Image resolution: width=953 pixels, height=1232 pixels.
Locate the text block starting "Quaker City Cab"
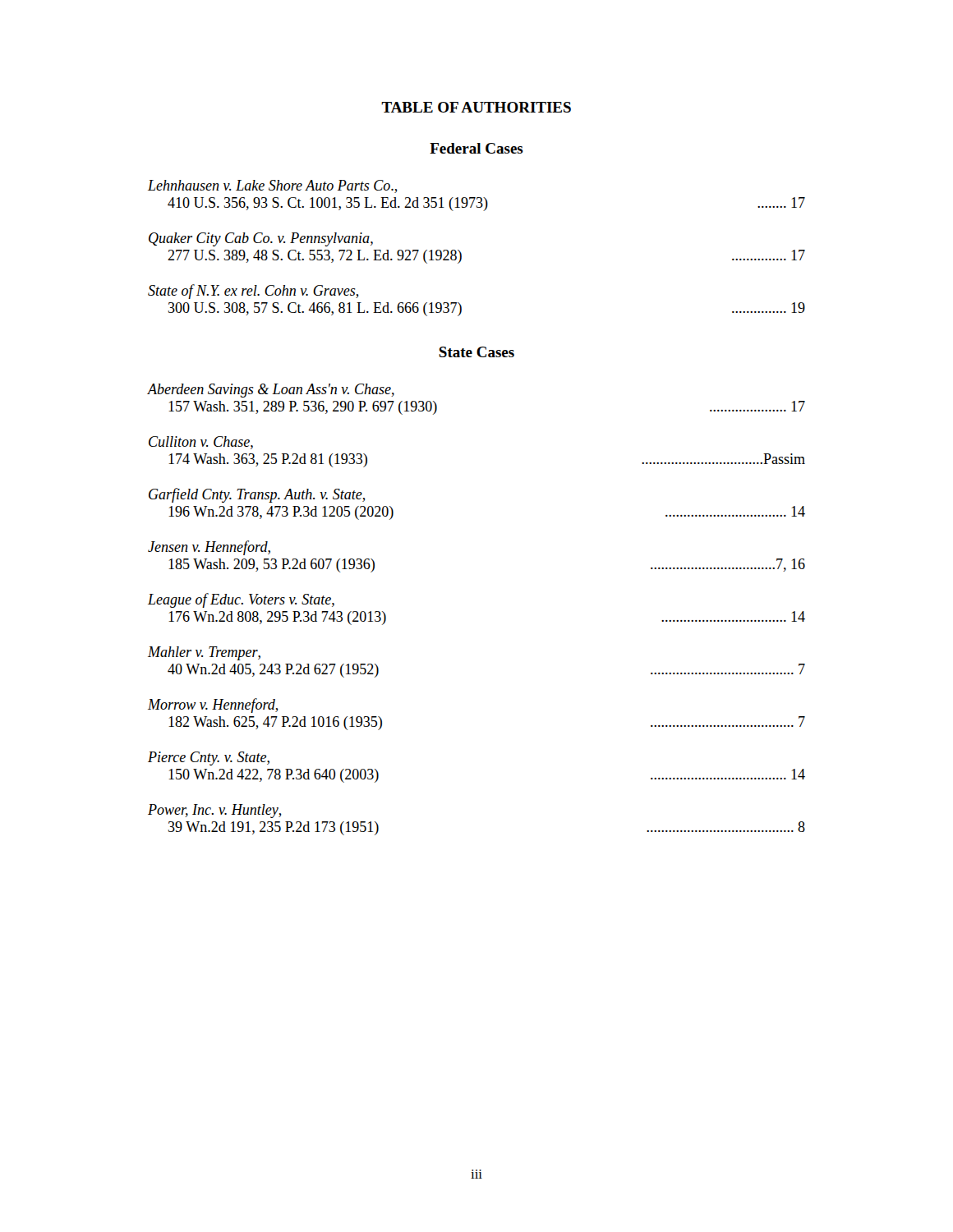point(261,239)
